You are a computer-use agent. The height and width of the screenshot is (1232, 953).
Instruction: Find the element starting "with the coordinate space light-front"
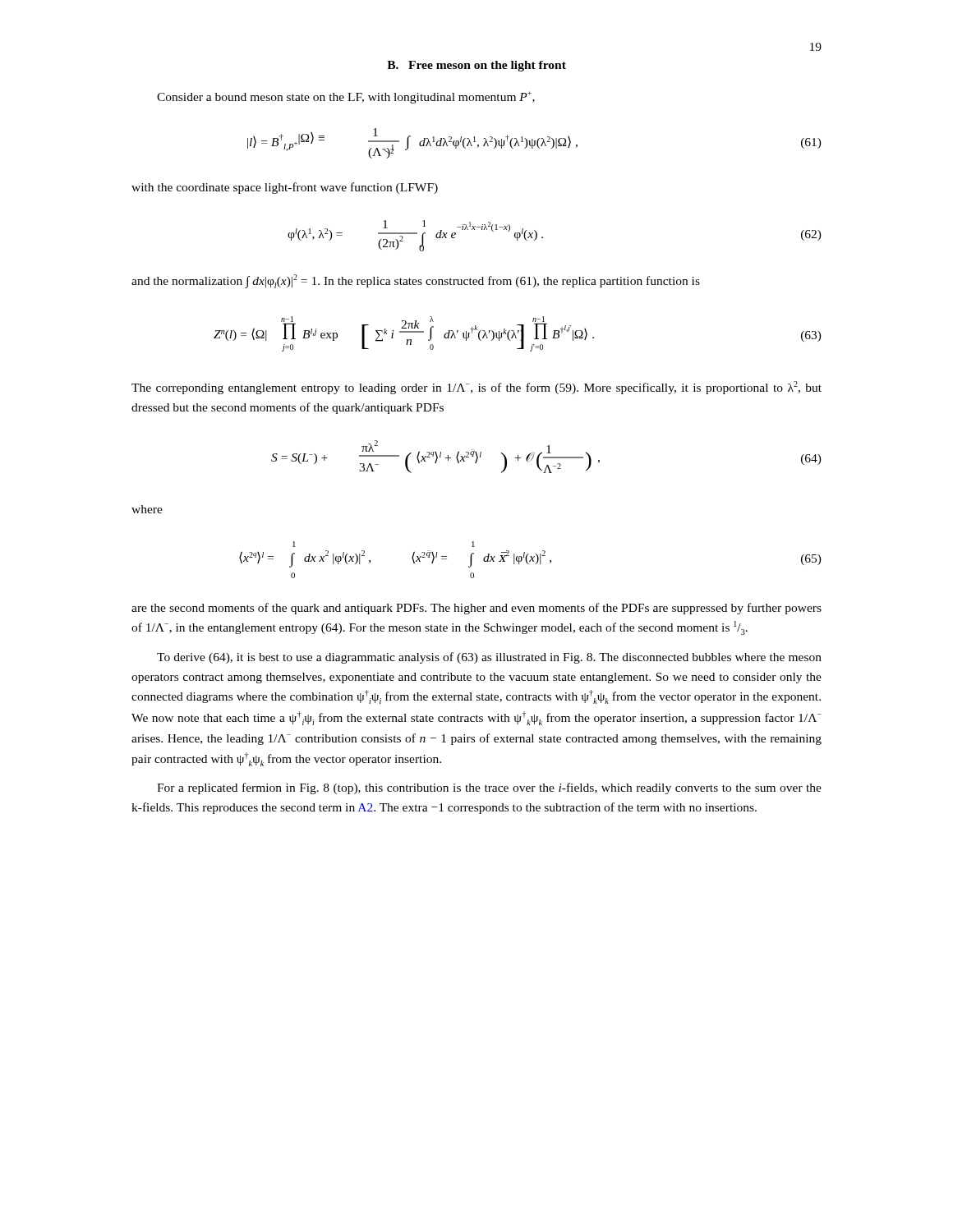[285, 187]
